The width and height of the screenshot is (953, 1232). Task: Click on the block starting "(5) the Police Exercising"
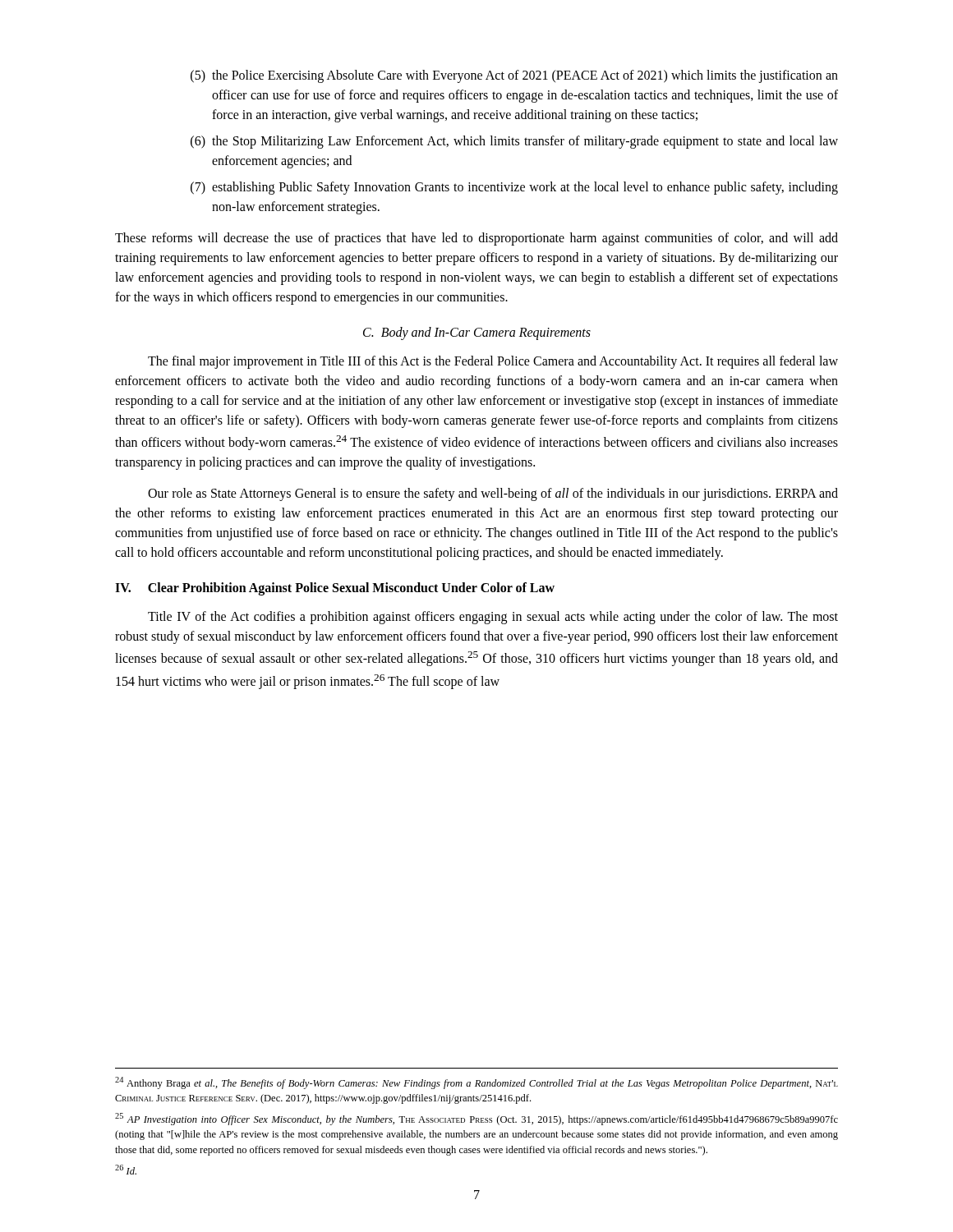(x=476, y=95)
